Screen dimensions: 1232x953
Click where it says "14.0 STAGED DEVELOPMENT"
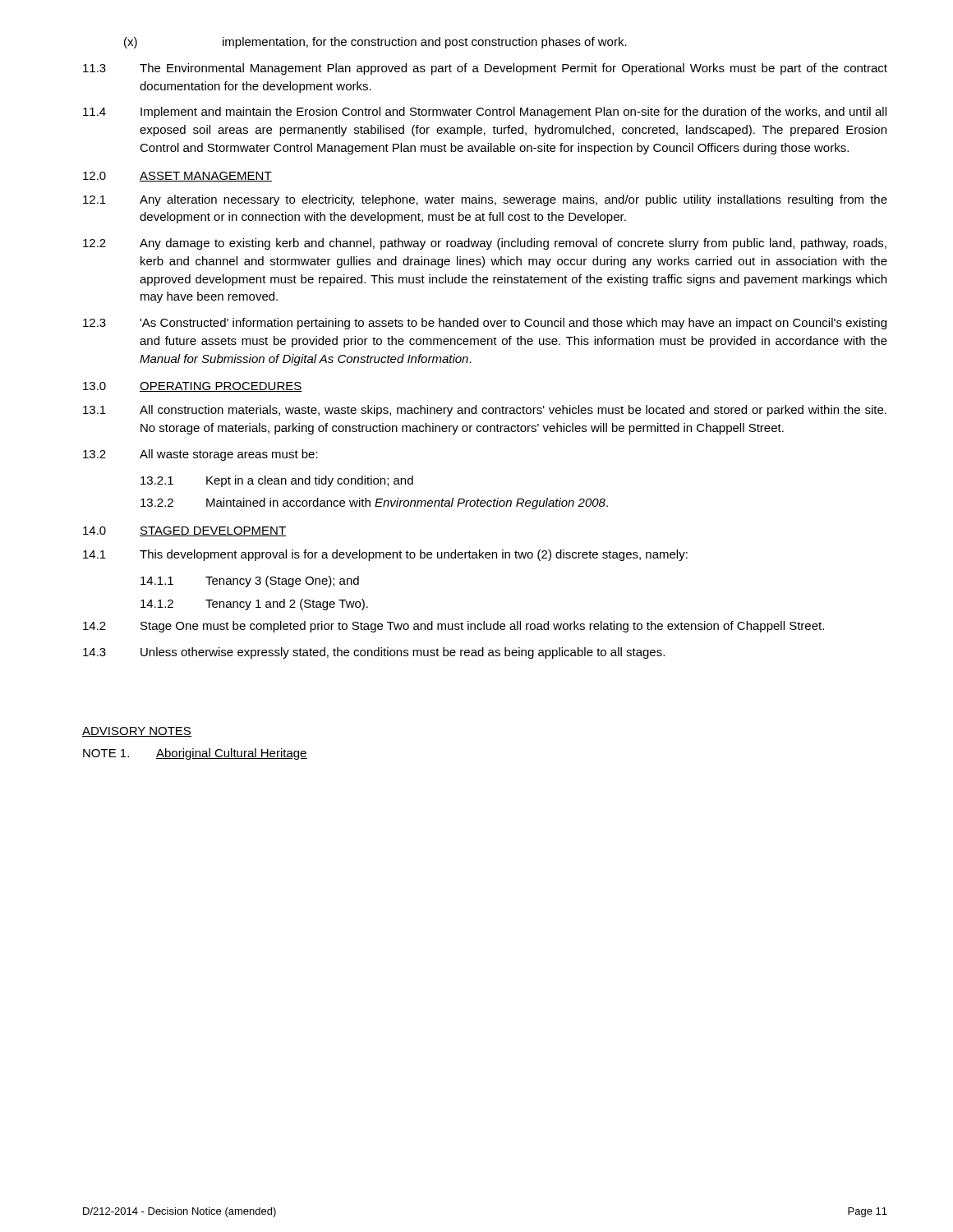pyautogui.click(x=184, y=530)
